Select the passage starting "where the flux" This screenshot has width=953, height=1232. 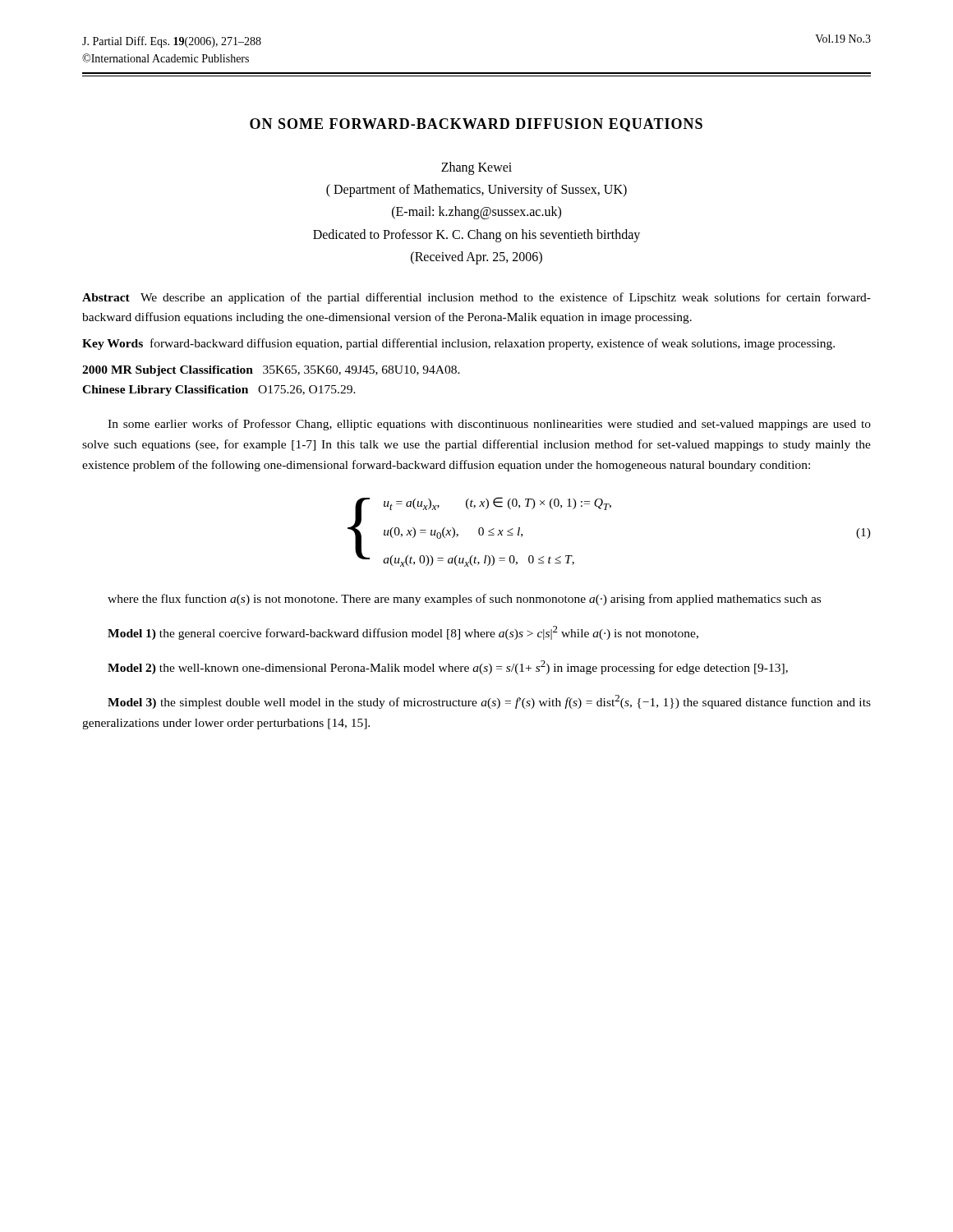(x=476, y=599)
